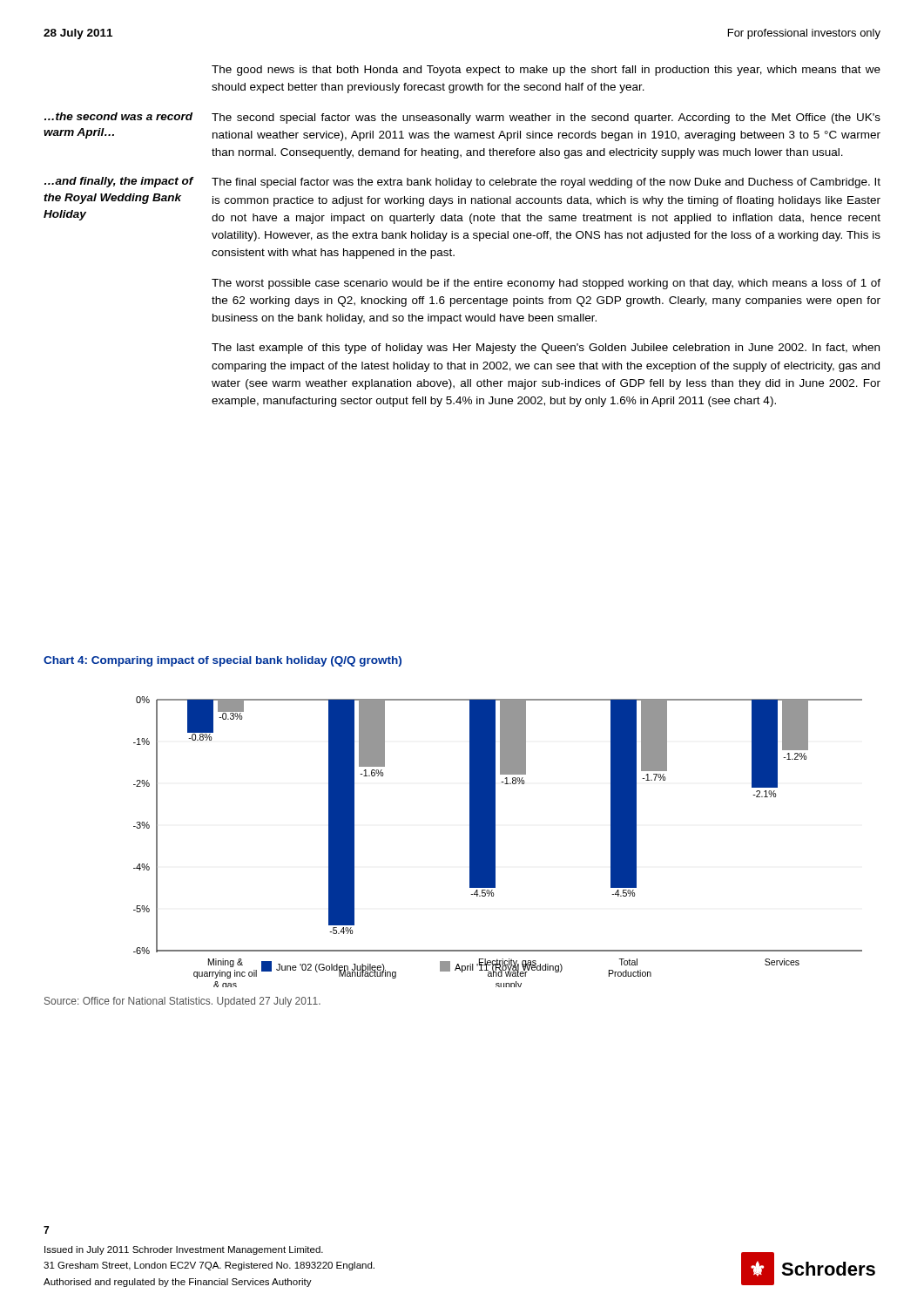Viewport: 924px width, 1307px height.
Task: Locate the text block with the text "The last example of this type of"
Action: point(546,374)
